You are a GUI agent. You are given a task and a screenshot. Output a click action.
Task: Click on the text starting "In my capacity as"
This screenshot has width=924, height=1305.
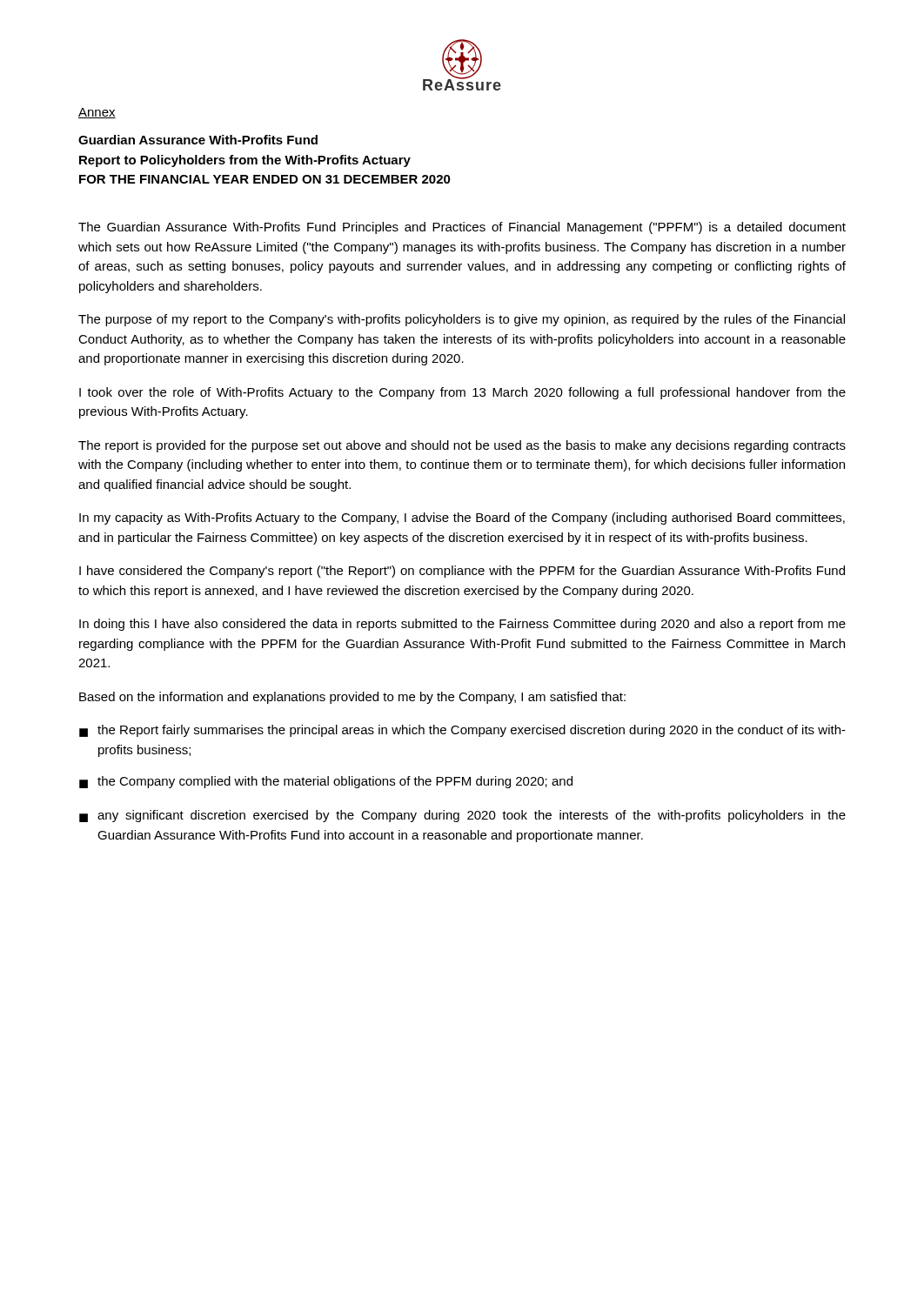click(462, 528)
